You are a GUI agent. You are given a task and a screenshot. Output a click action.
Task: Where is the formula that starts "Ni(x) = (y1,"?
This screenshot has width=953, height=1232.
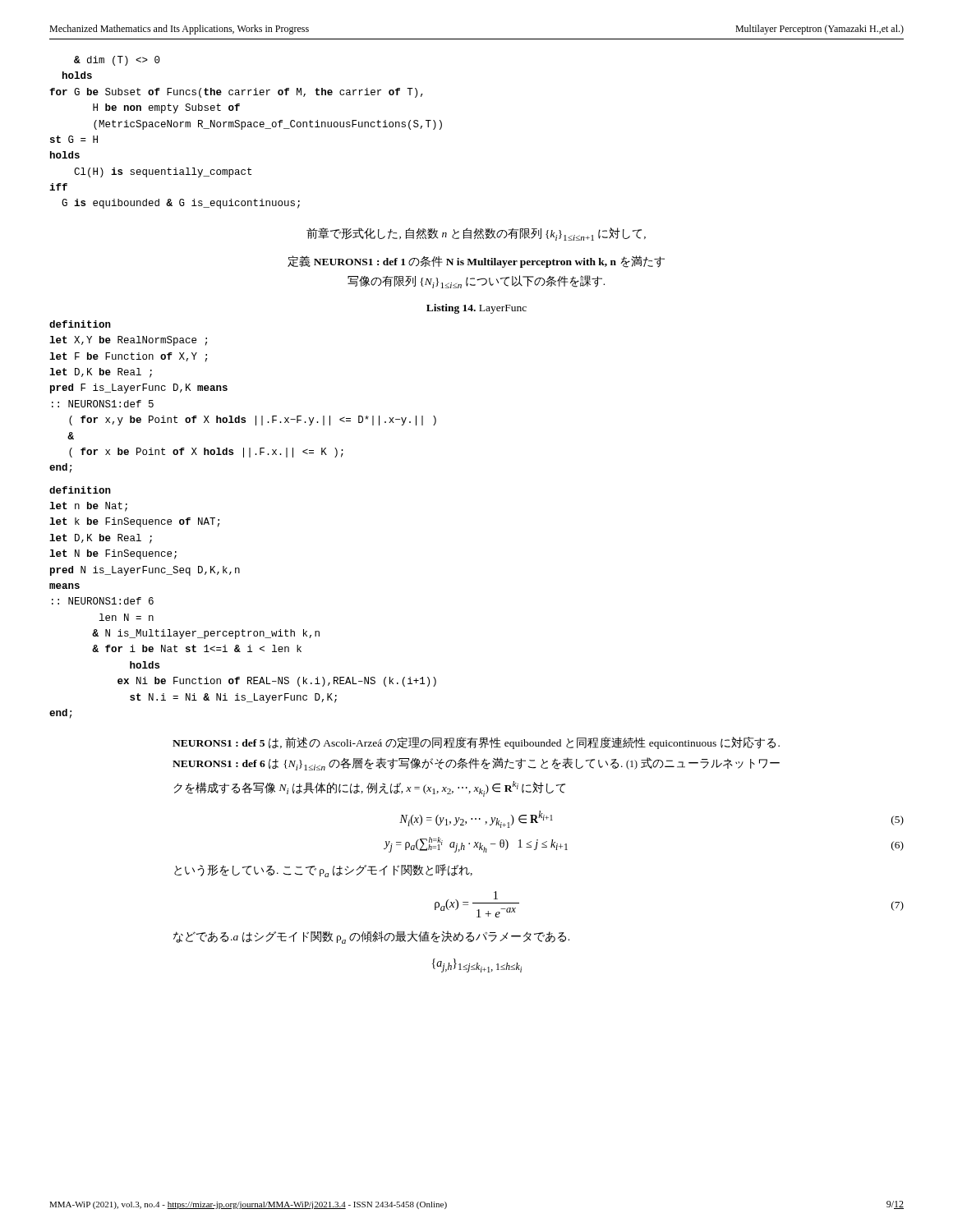pyautogui.click(x=476, y=820)
